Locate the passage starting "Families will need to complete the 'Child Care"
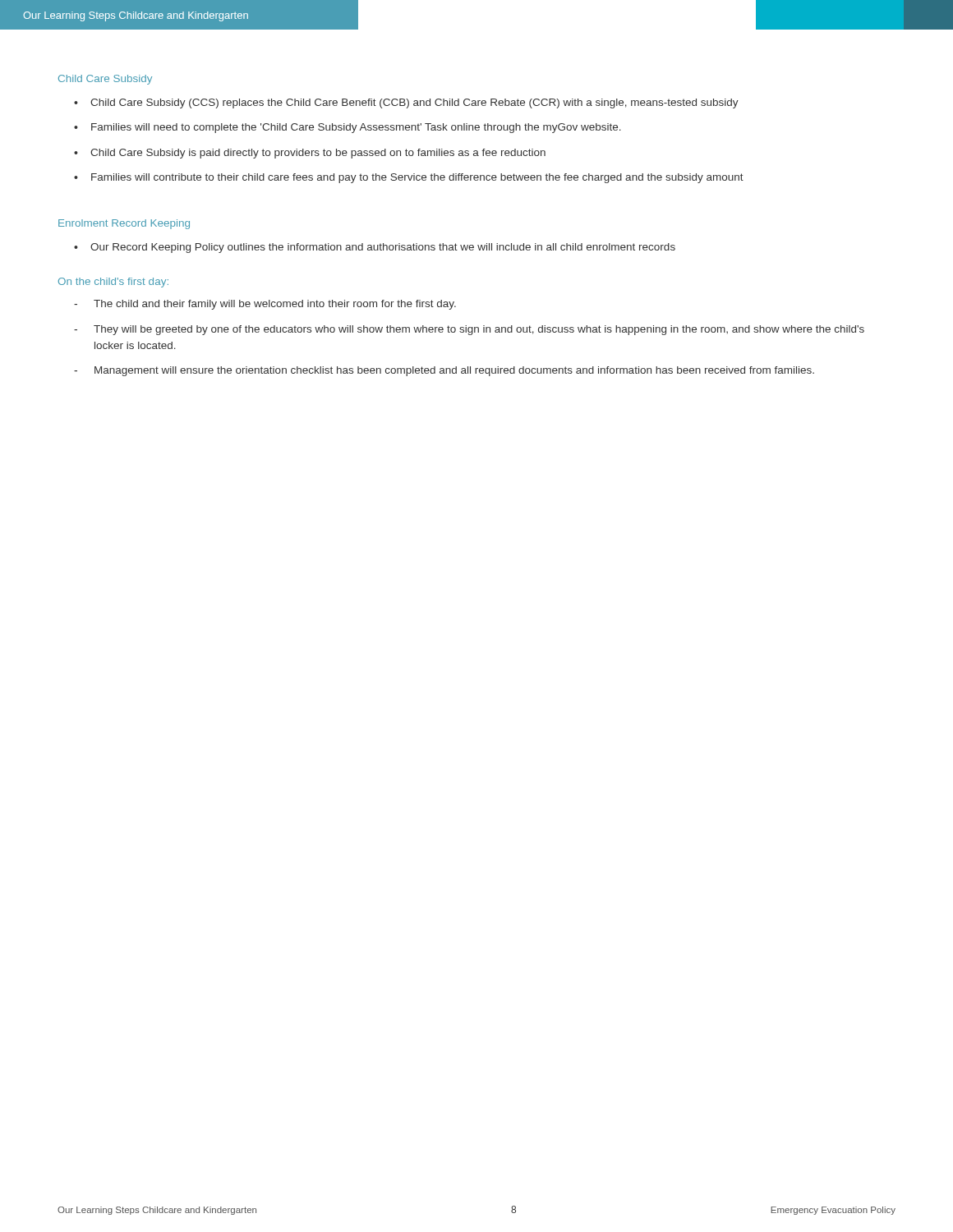 tap(356, 127)
